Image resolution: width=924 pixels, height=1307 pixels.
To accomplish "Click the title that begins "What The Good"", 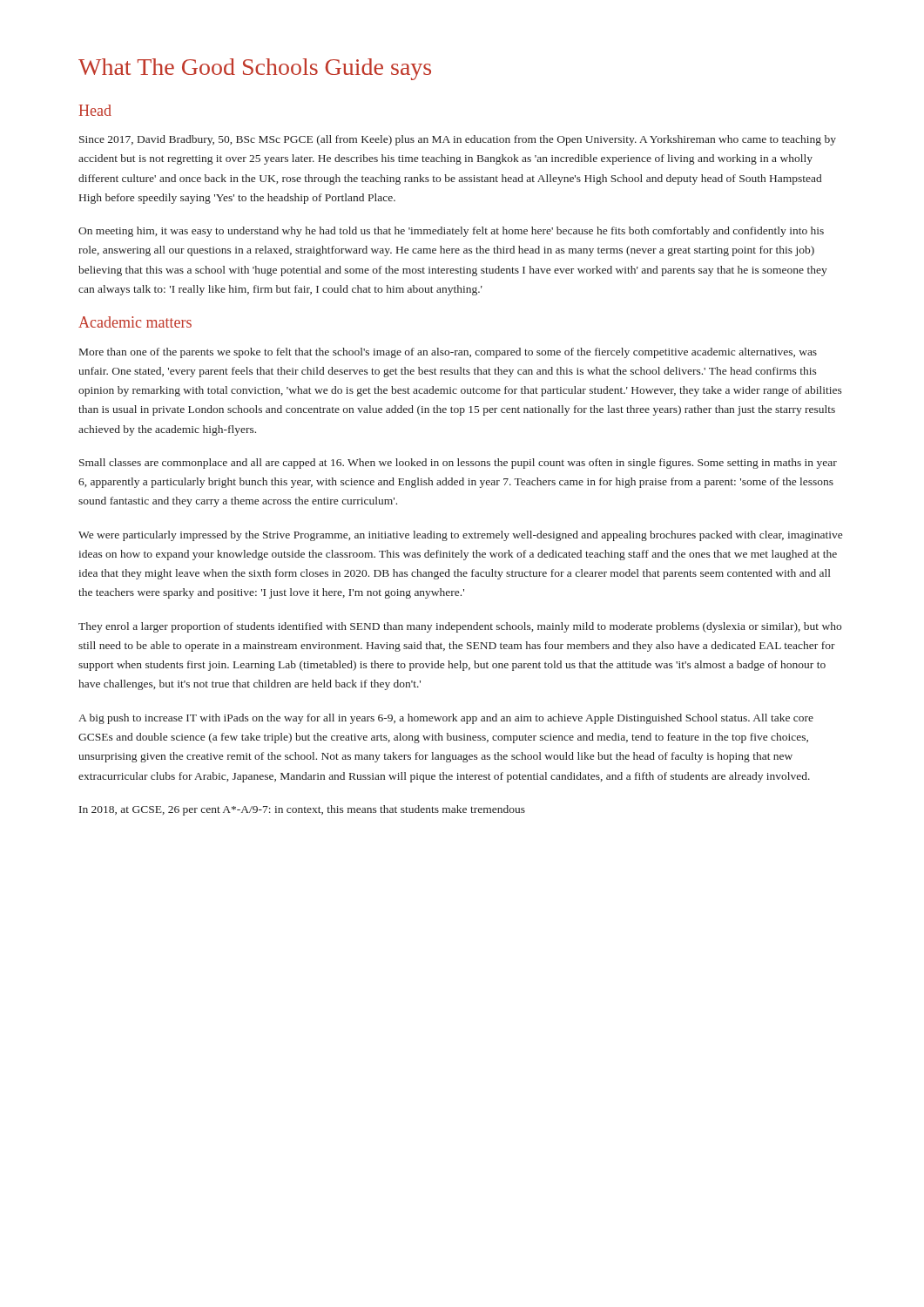I will click(255, 67).
